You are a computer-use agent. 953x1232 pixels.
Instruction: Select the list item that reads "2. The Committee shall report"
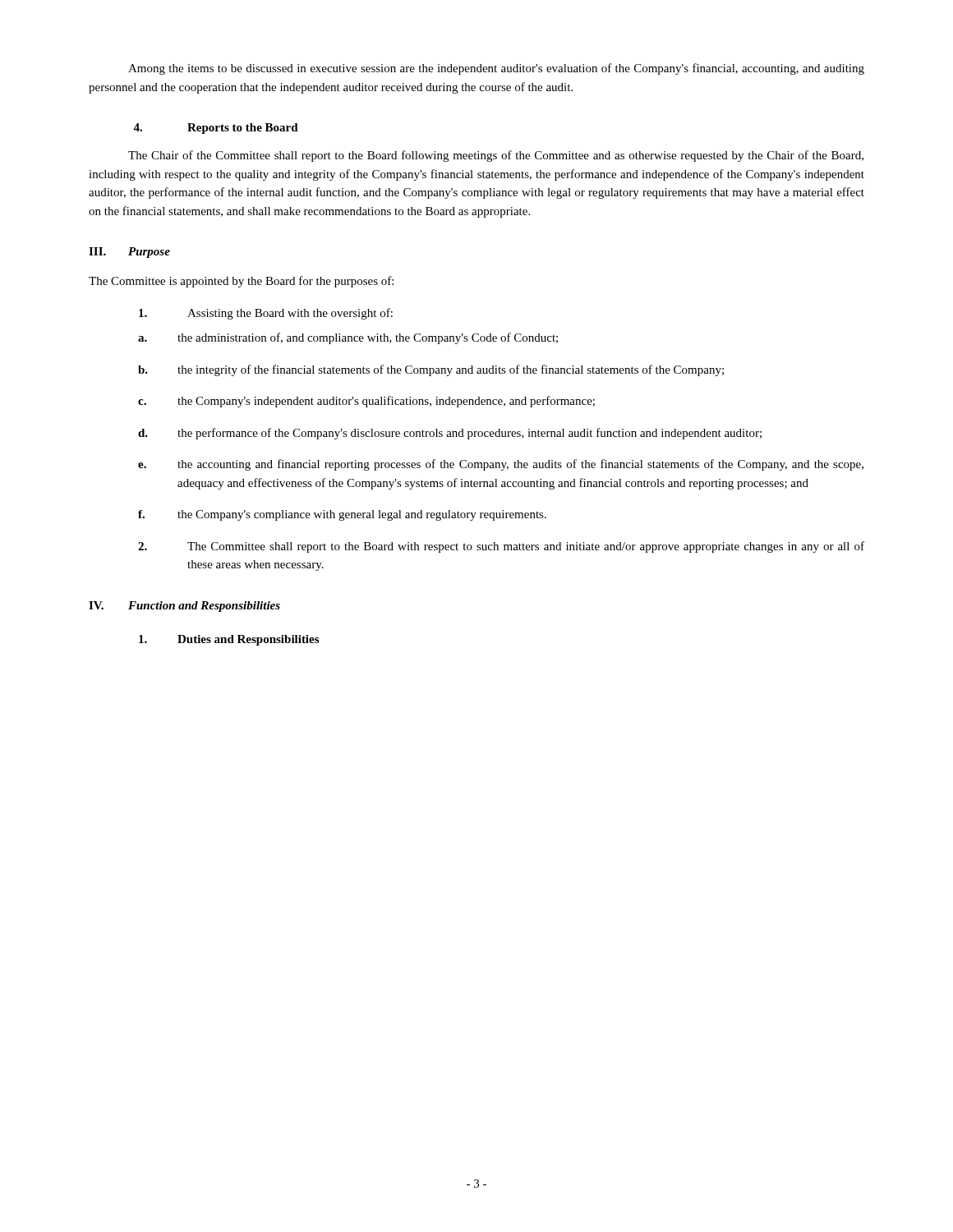tap(476, 555)
